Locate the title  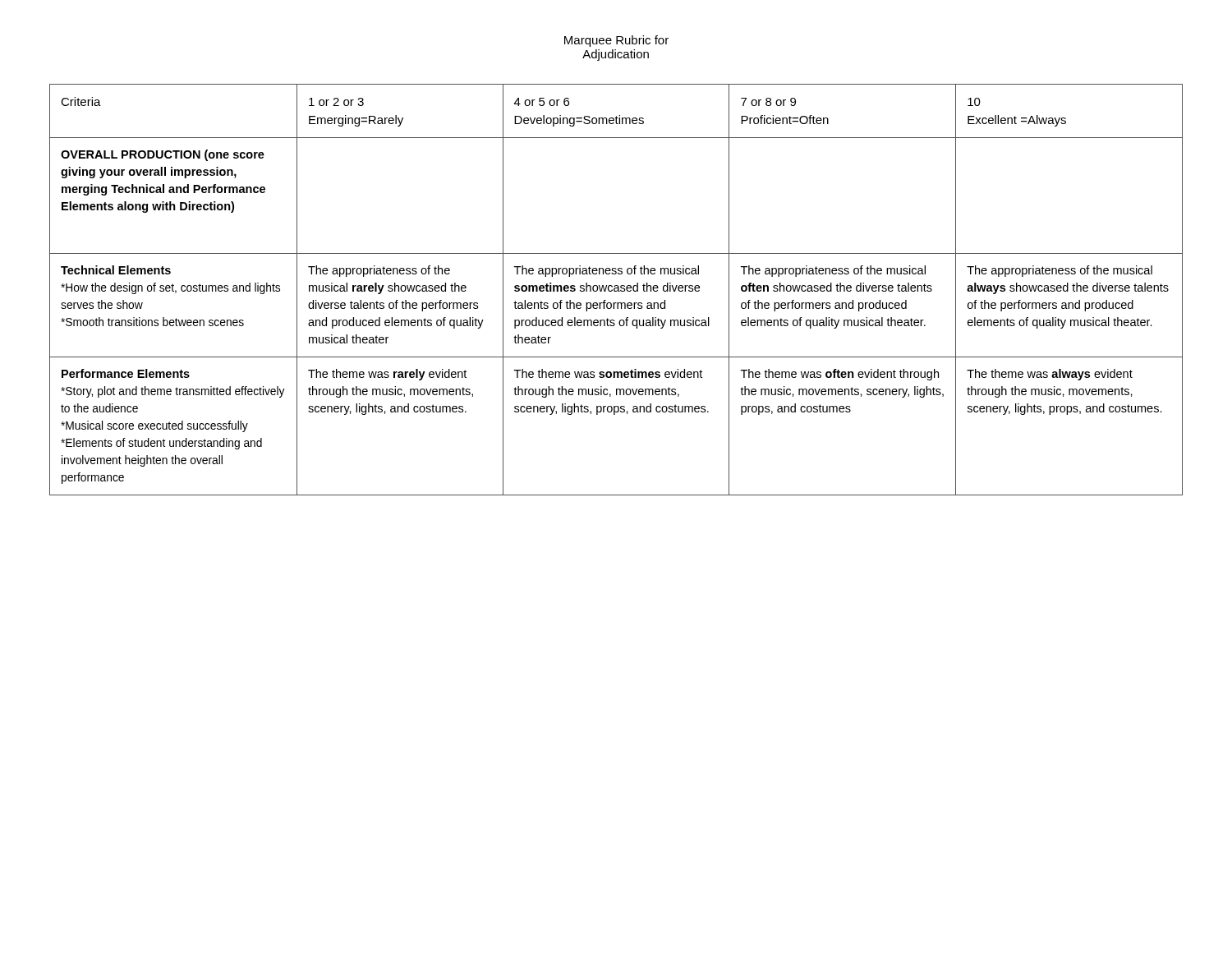coord(616,47)
